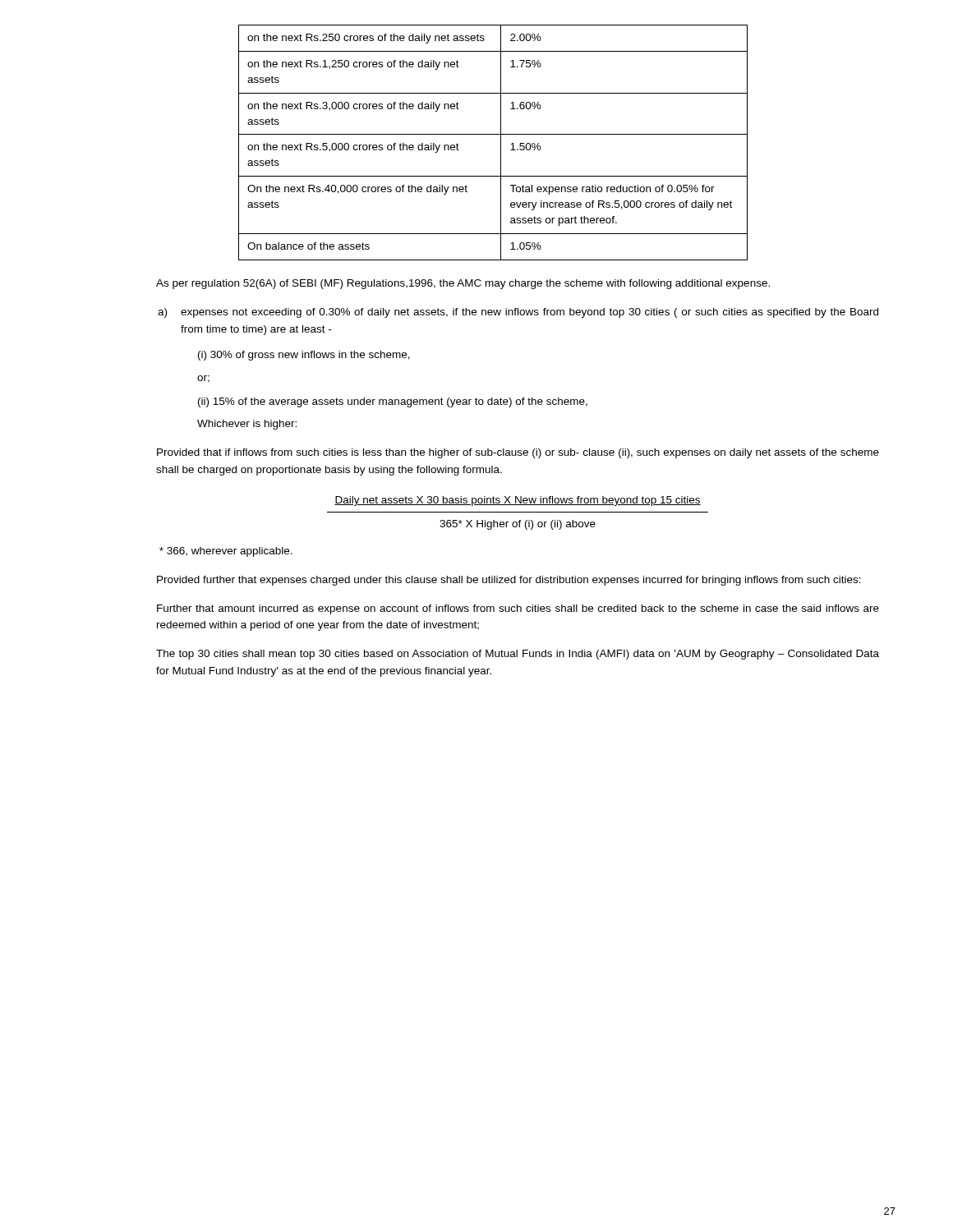This screenshot has height=1232, width=953.
Task: Locate the passage starting "Further that amount"
Action: (518, 616)
